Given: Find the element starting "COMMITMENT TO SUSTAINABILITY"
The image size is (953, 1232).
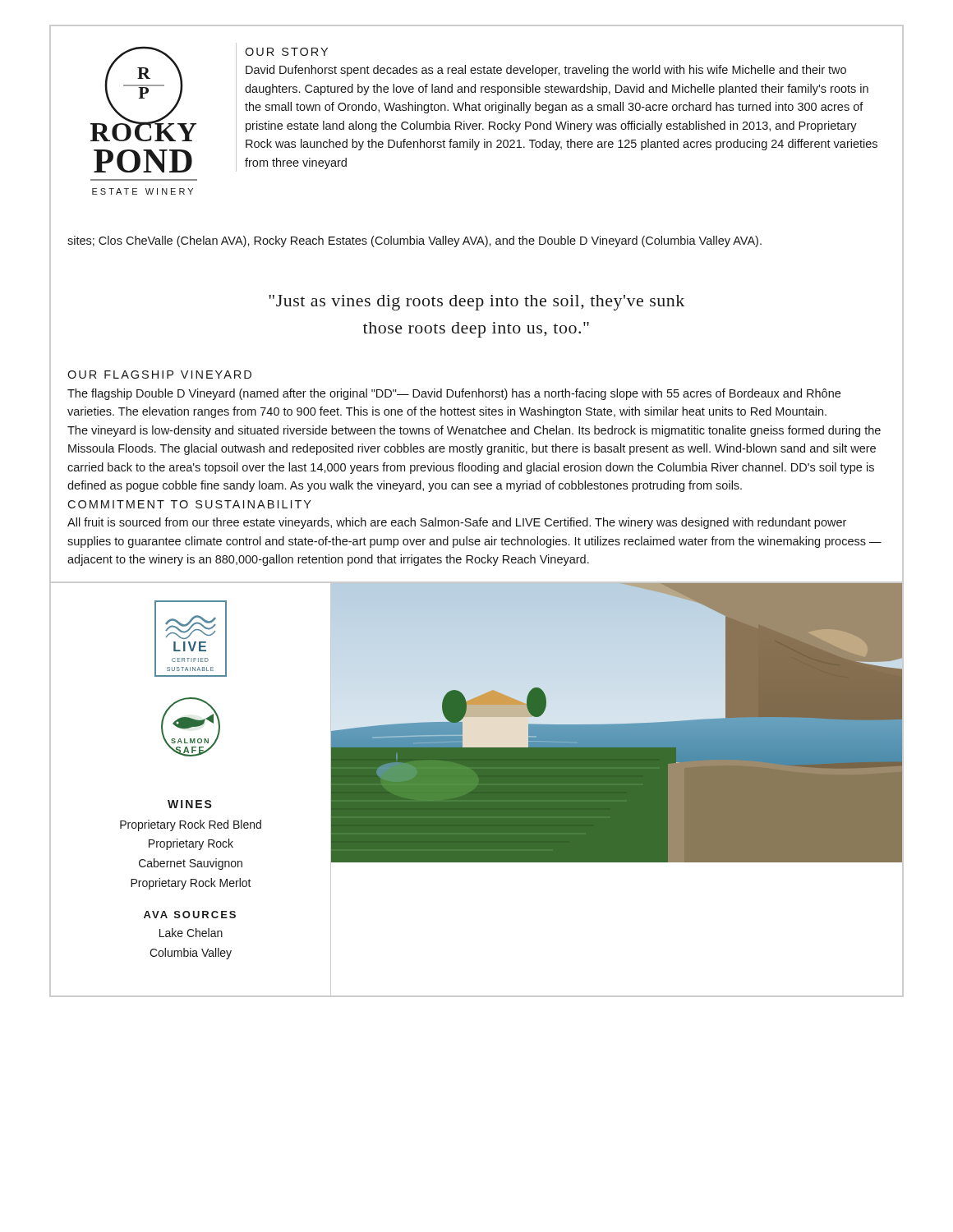Looking at the screenshot, I should coord(189,504).
